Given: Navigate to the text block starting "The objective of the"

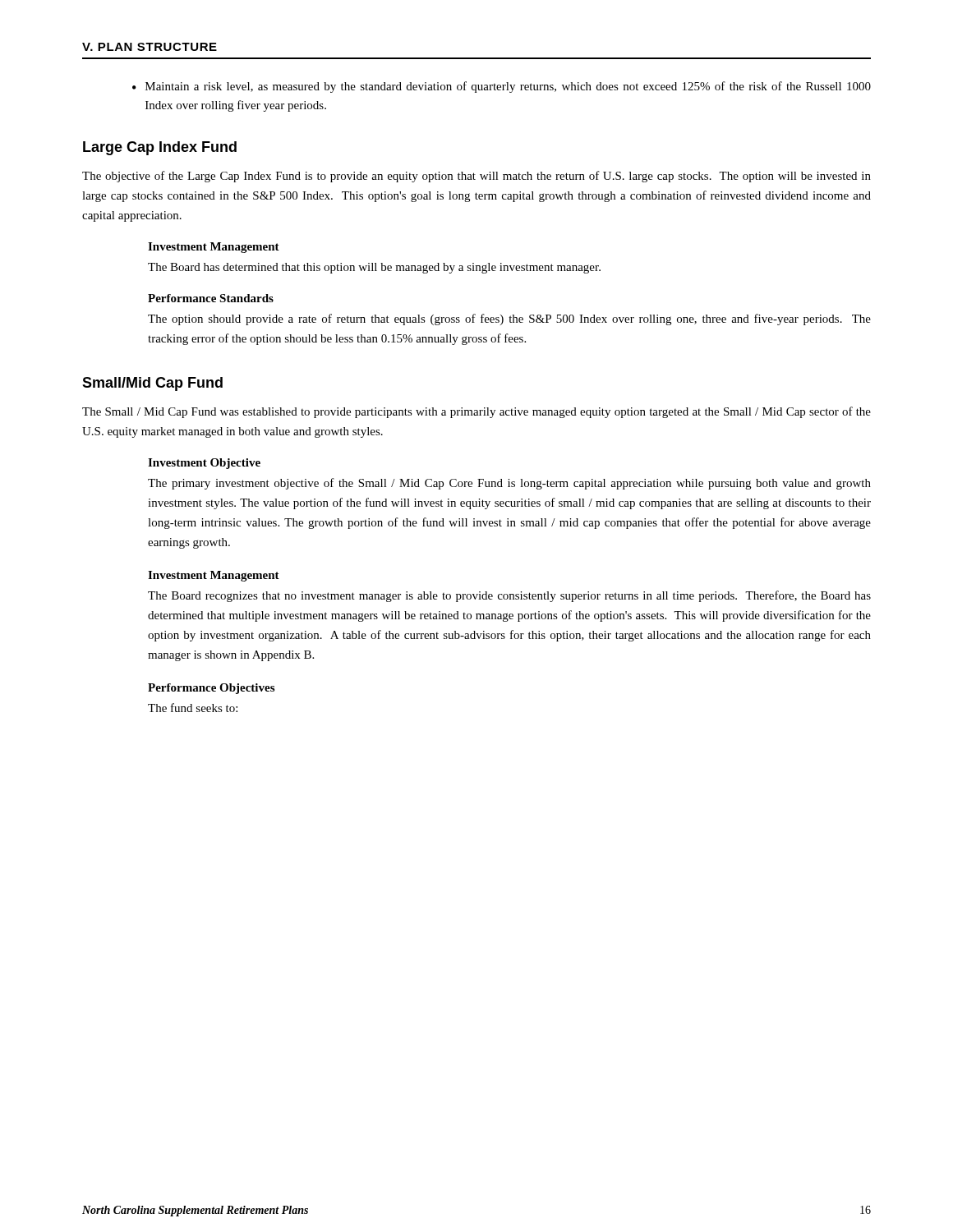Looking at the screenshot, I should pos(476,195).
